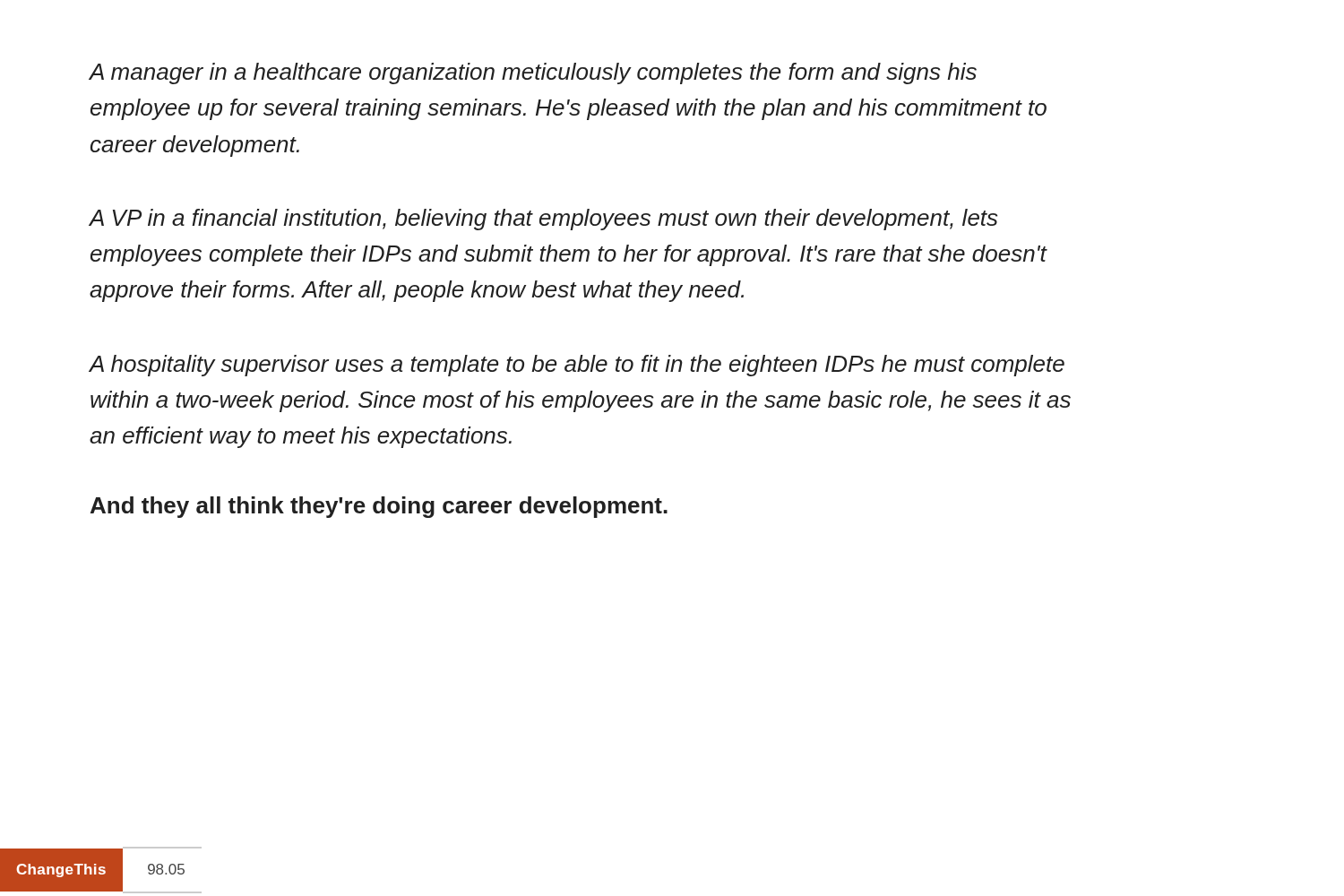The width and height of the screenshot is (1344, 896).
Task: Locate the text block that reads "And they all"
Action: point(379,505)
